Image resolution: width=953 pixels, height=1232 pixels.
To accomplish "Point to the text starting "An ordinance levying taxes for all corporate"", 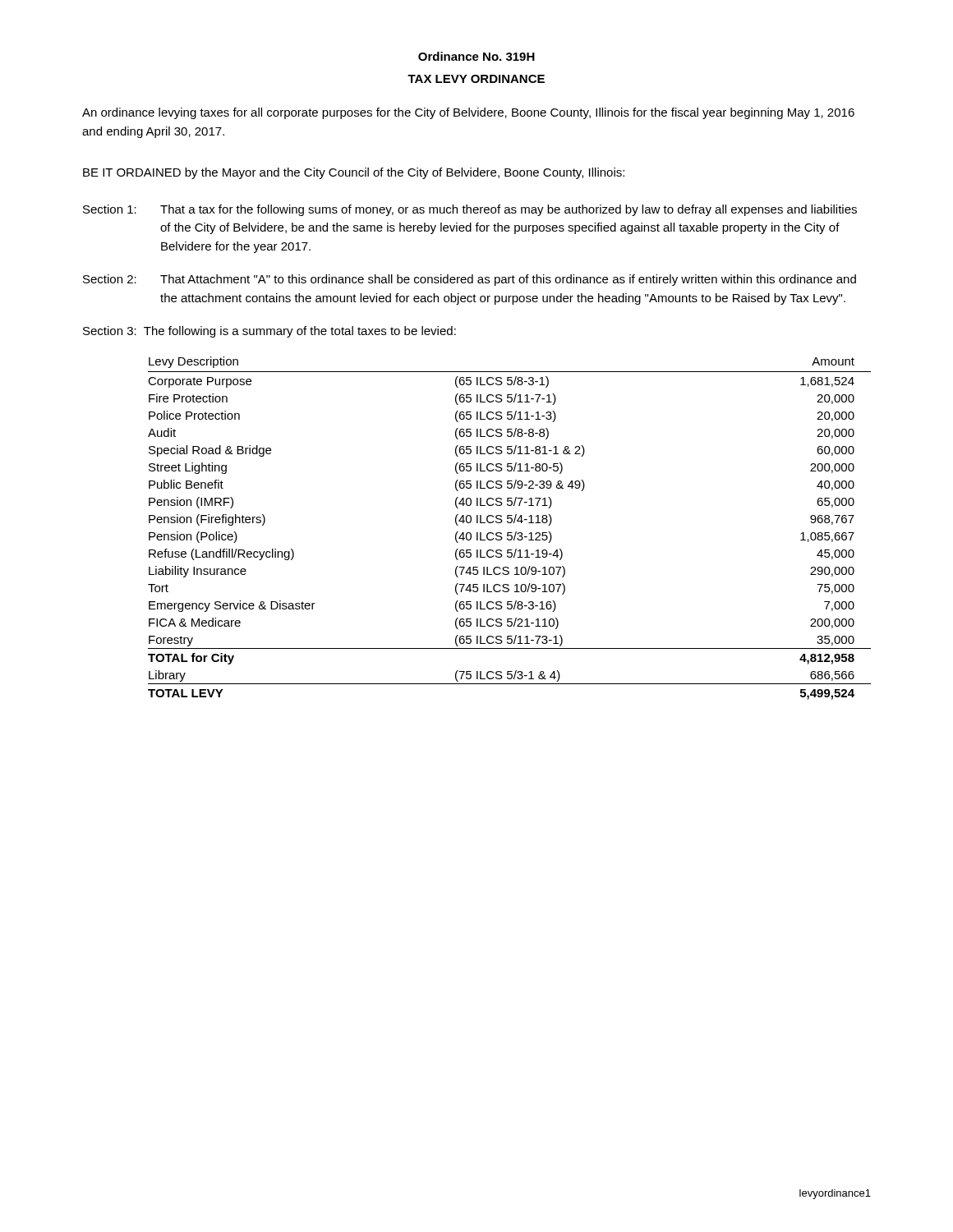I will tap(468, 121).
